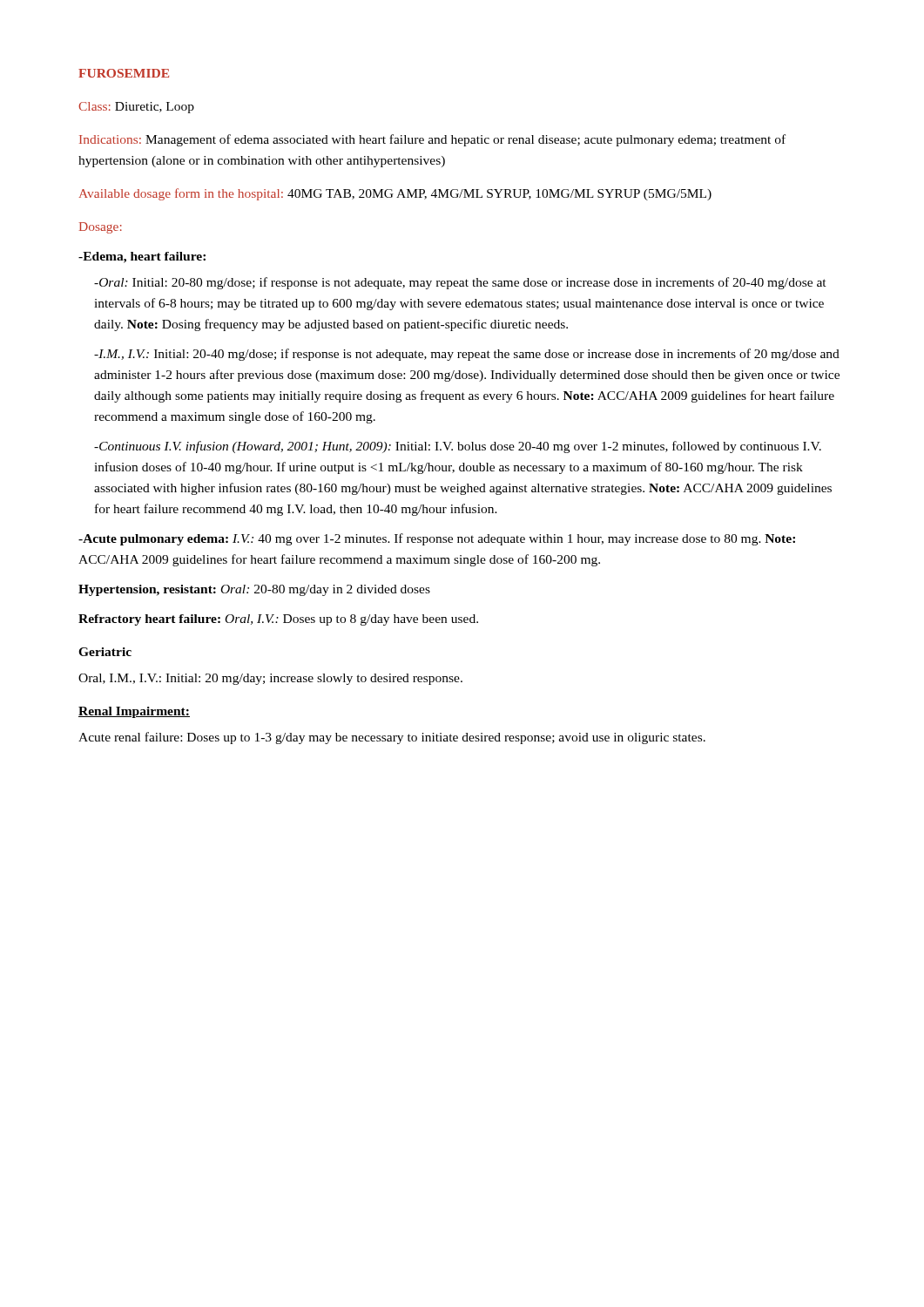Find the text block that reads "Indications: Management of edema associated with heart failure"

(432, 149)
